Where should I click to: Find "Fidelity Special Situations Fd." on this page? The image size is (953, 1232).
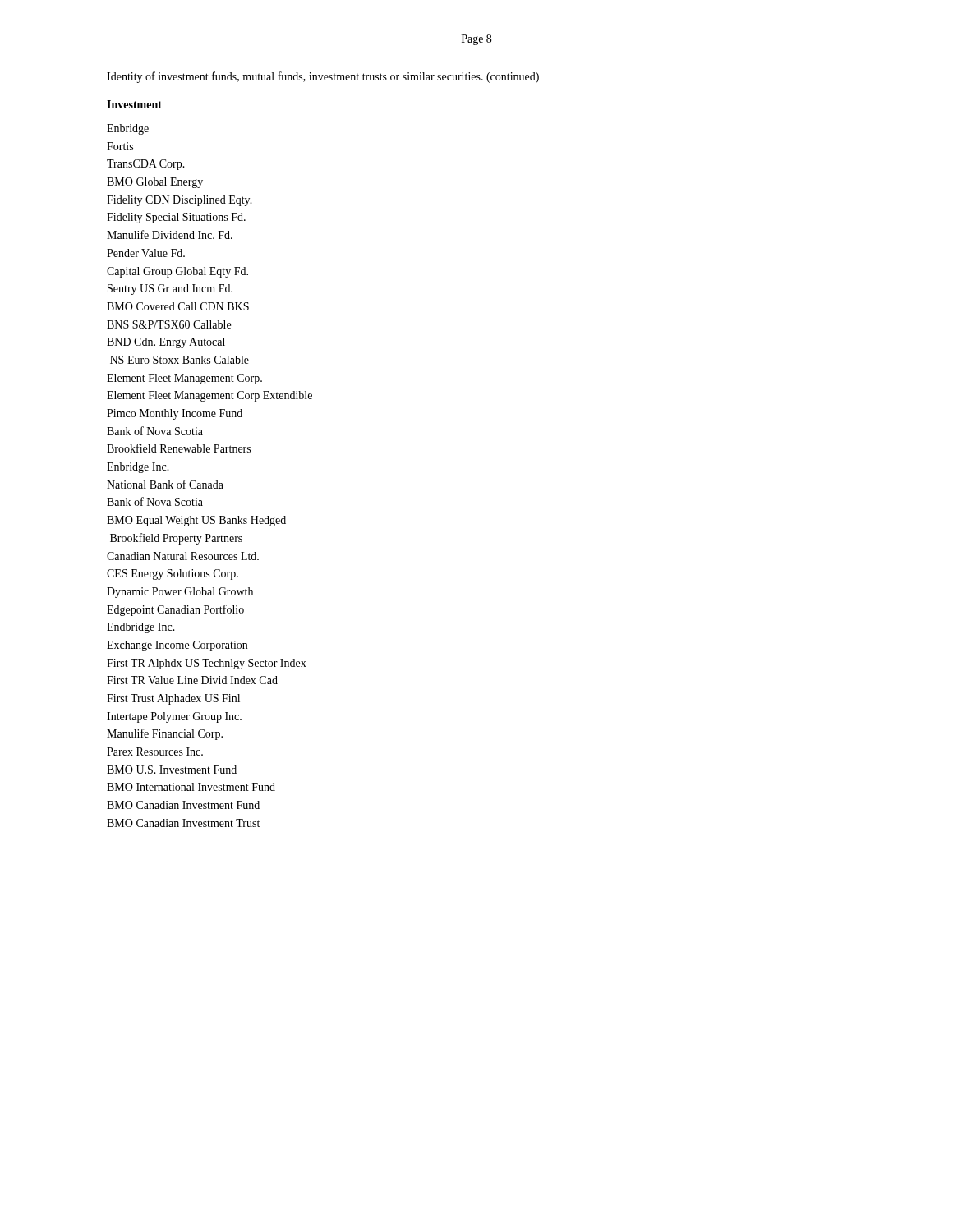tap(176, 218)
